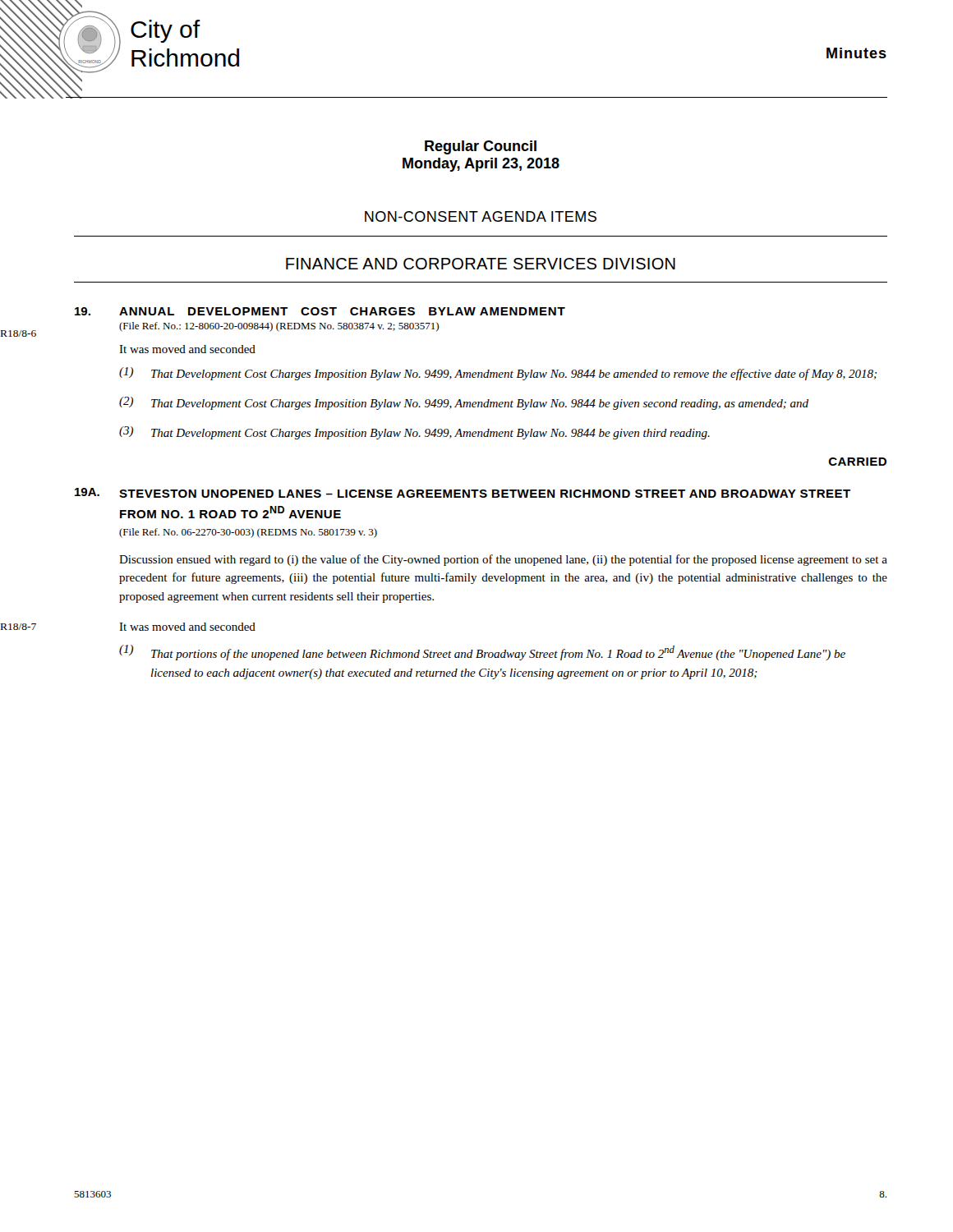Where does it say "FINANCE AND CORPORATE SERVICES DIVISION"?

coord(481,264)
